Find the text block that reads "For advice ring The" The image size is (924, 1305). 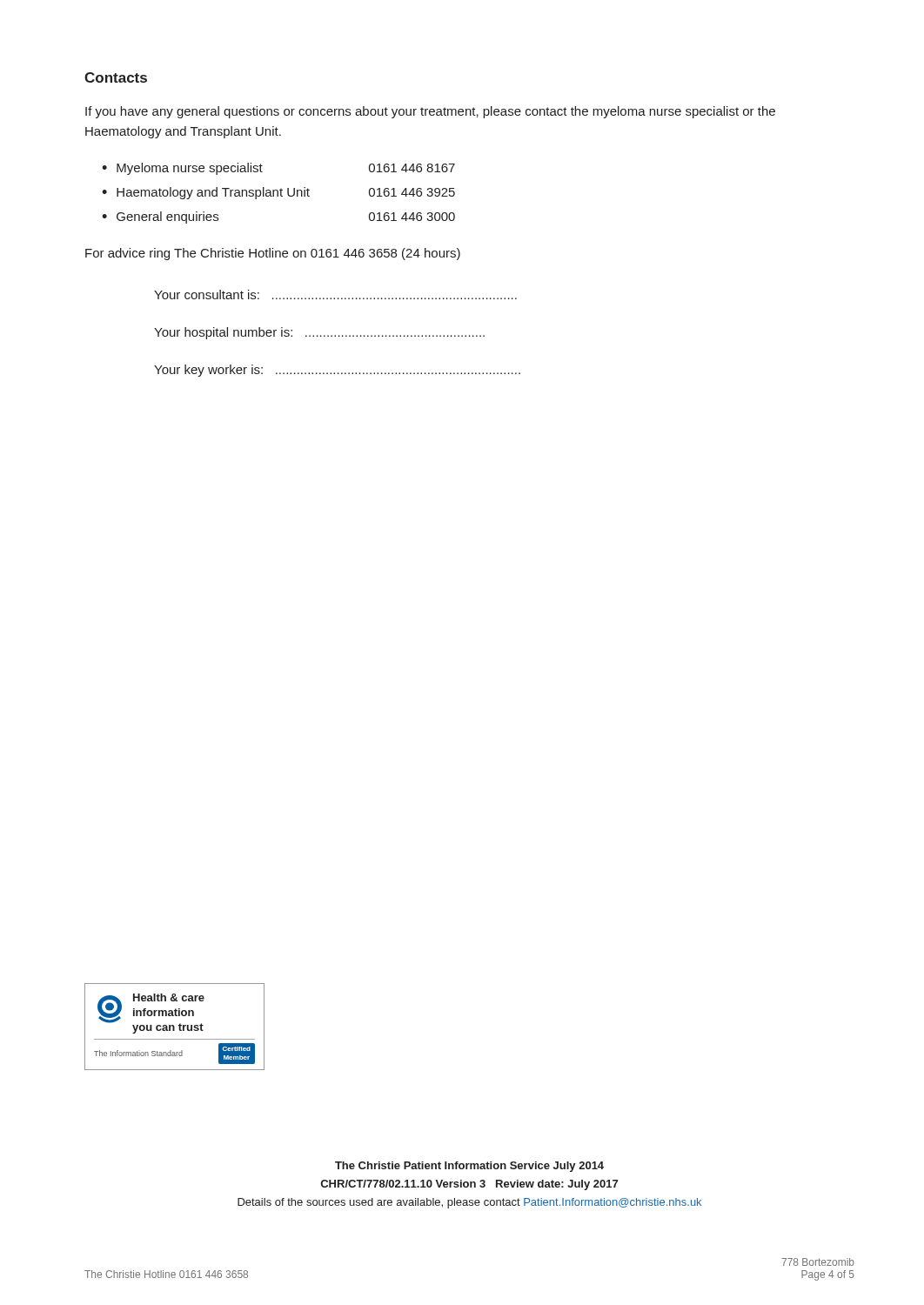point(273,253)
